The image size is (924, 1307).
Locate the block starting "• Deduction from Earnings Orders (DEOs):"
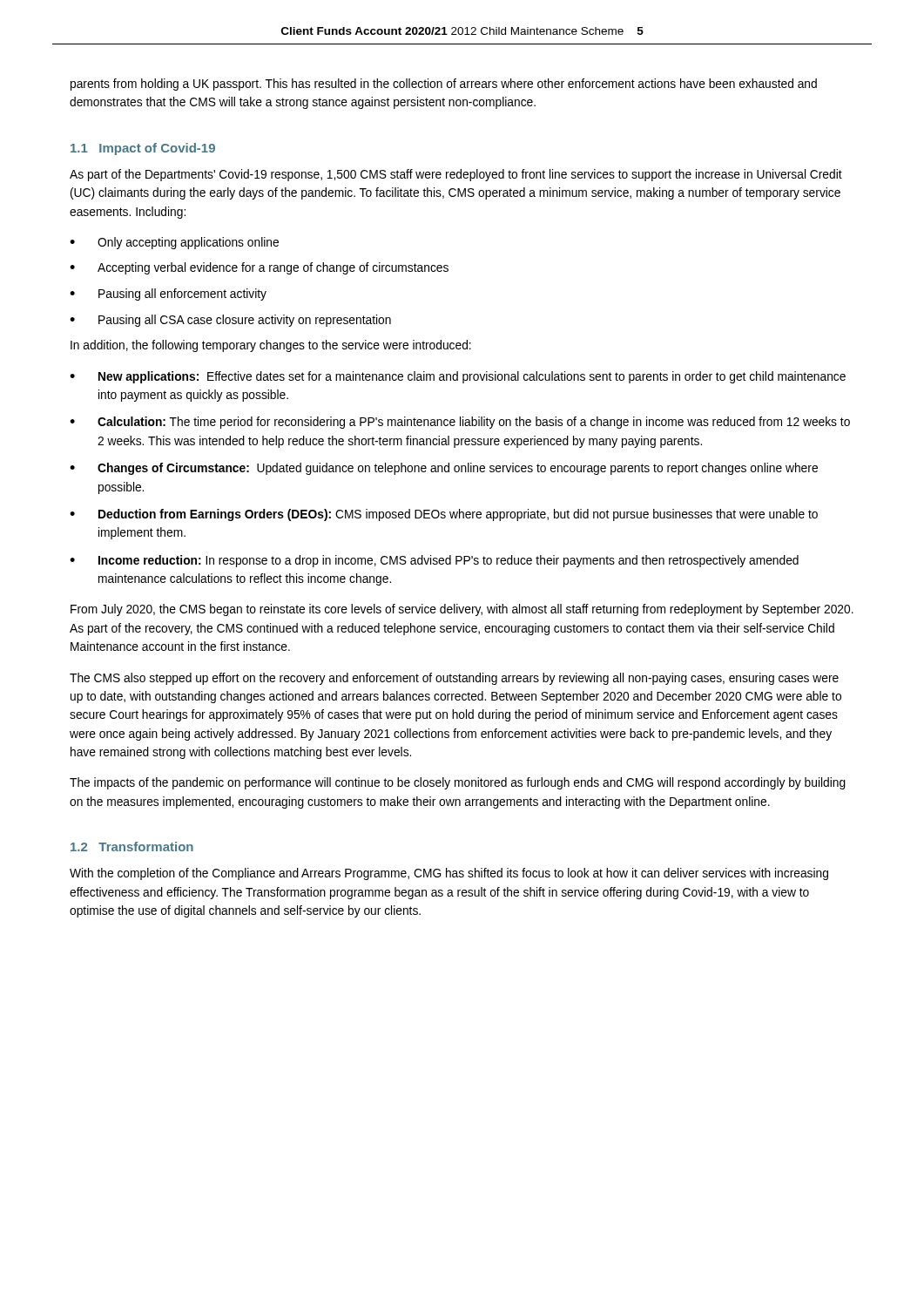[x=462, y=524]
